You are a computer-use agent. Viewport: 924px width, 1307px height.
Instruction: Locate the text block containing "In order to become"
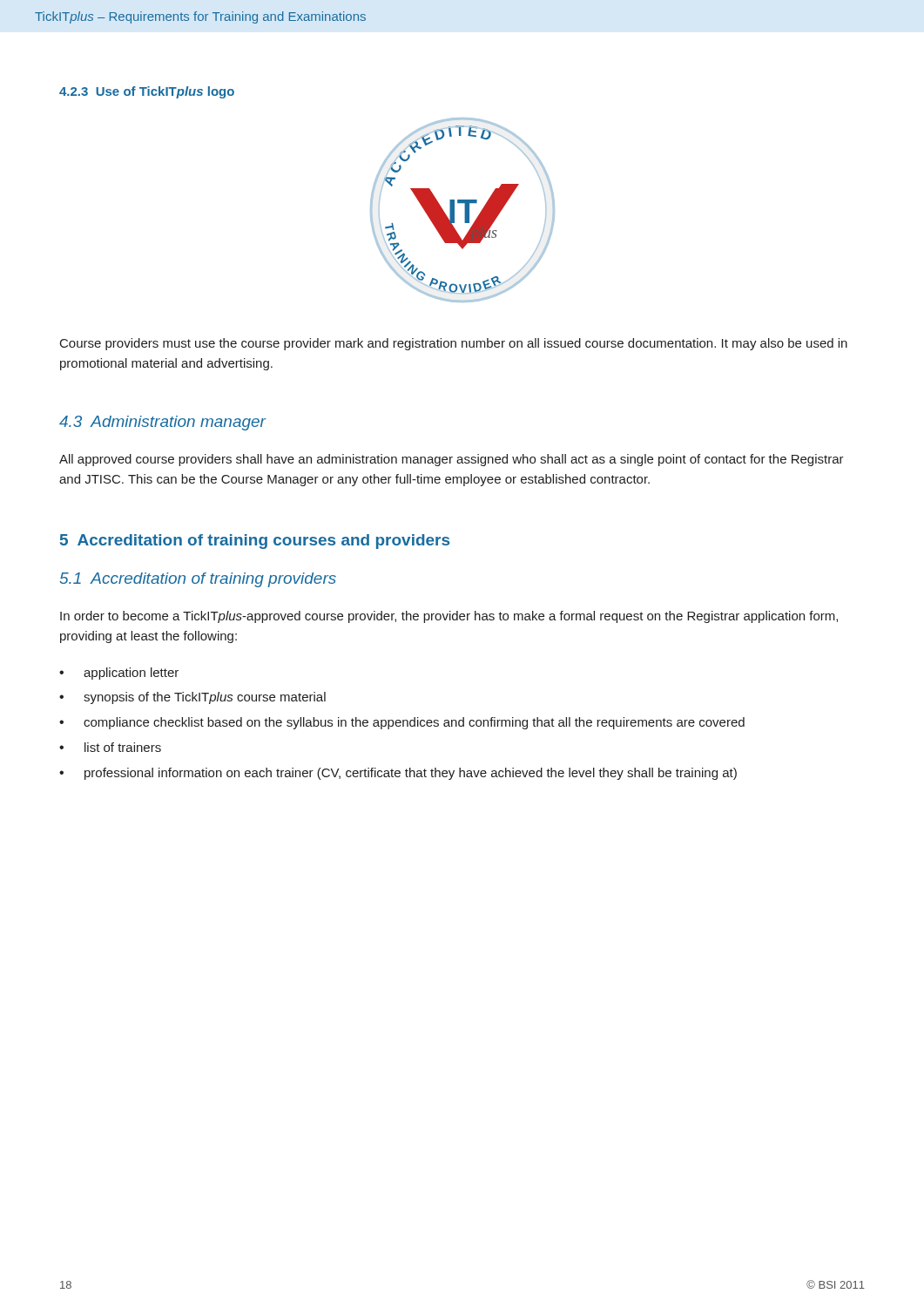[449, 626]
